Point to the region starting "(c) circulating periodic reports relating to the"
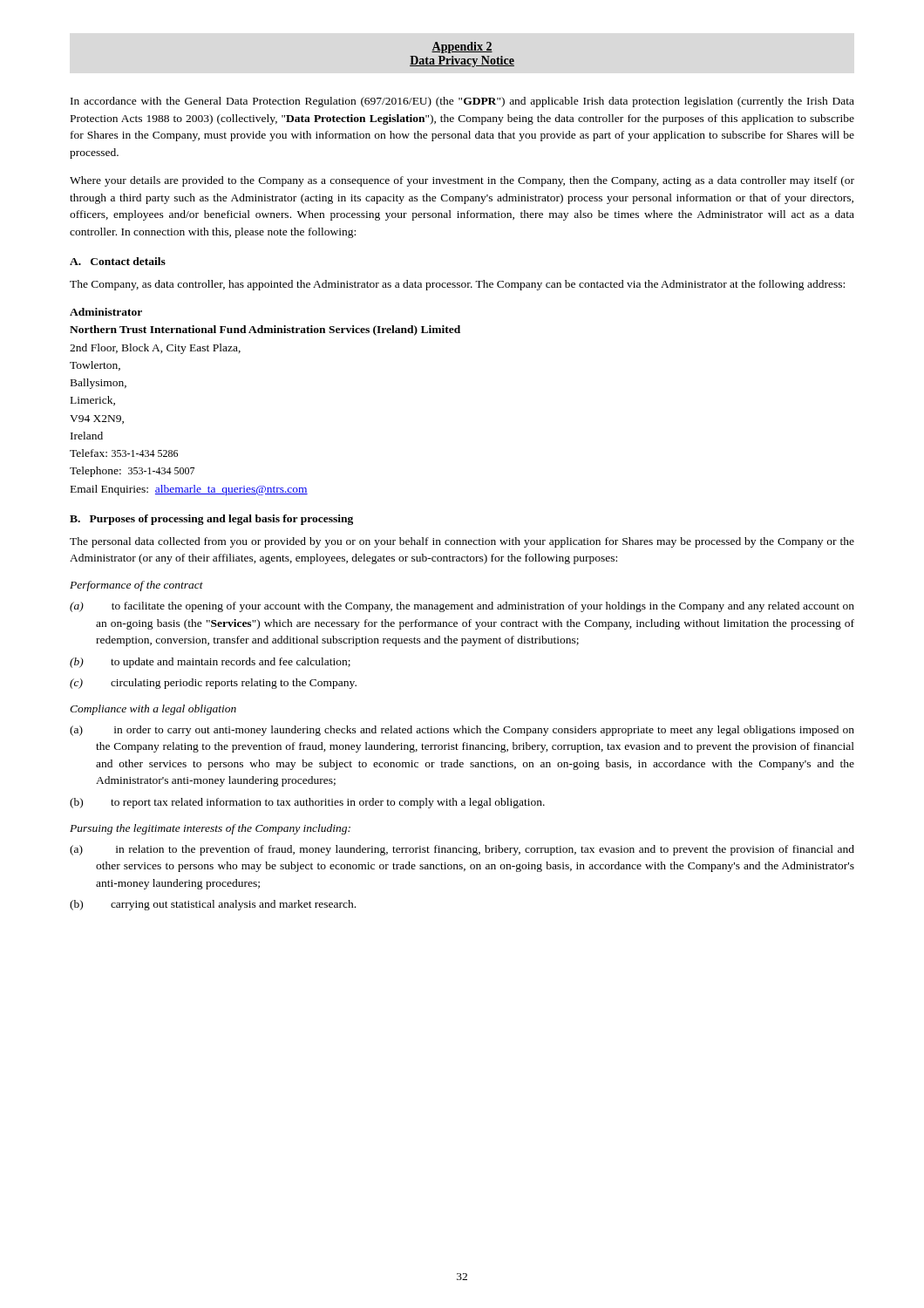 click(x=213, y=683)
